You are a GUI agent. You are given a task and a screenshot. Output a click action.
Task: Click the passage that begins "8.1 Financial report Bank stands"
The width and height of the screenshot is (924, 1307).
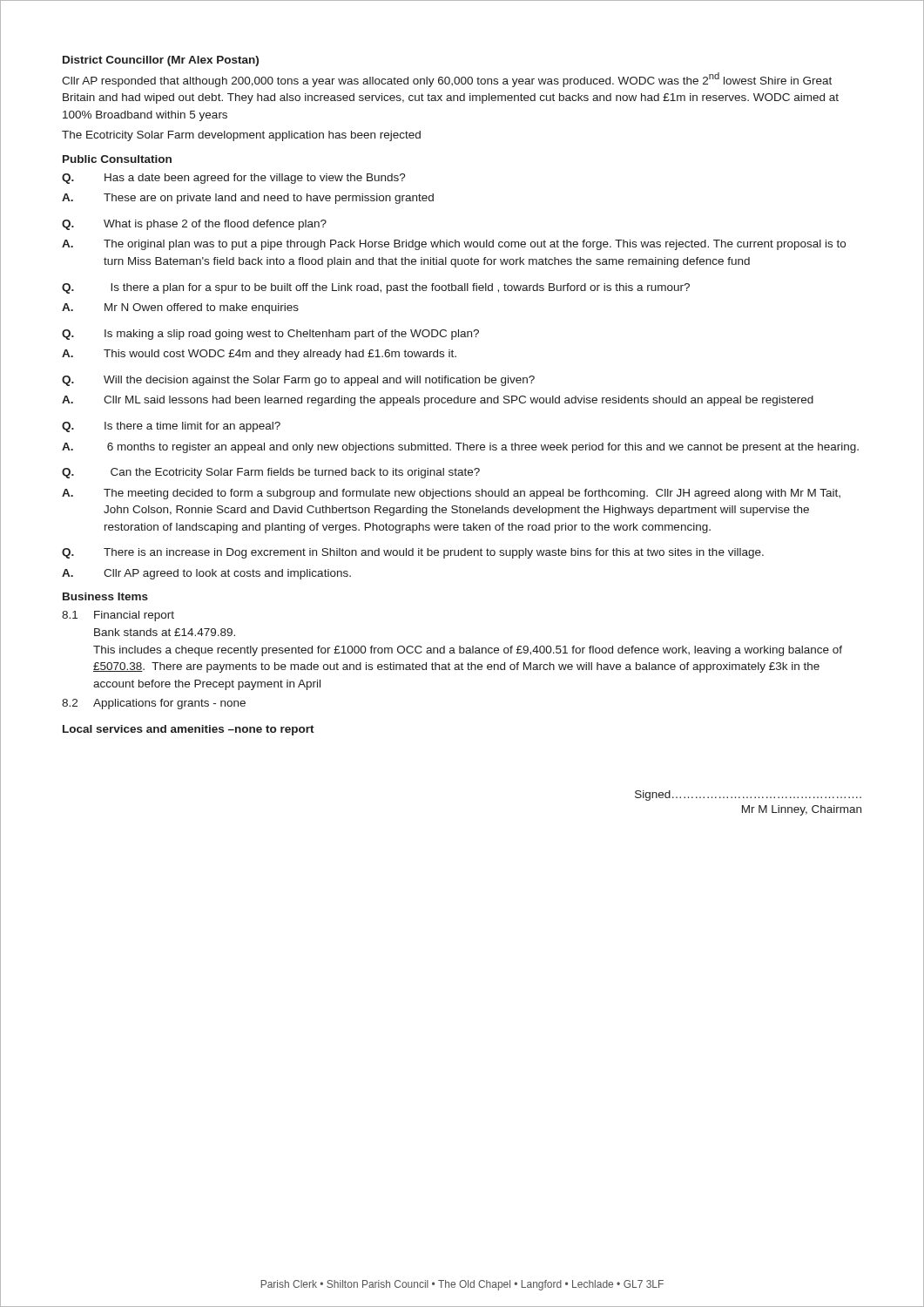[x=462, y=649]
